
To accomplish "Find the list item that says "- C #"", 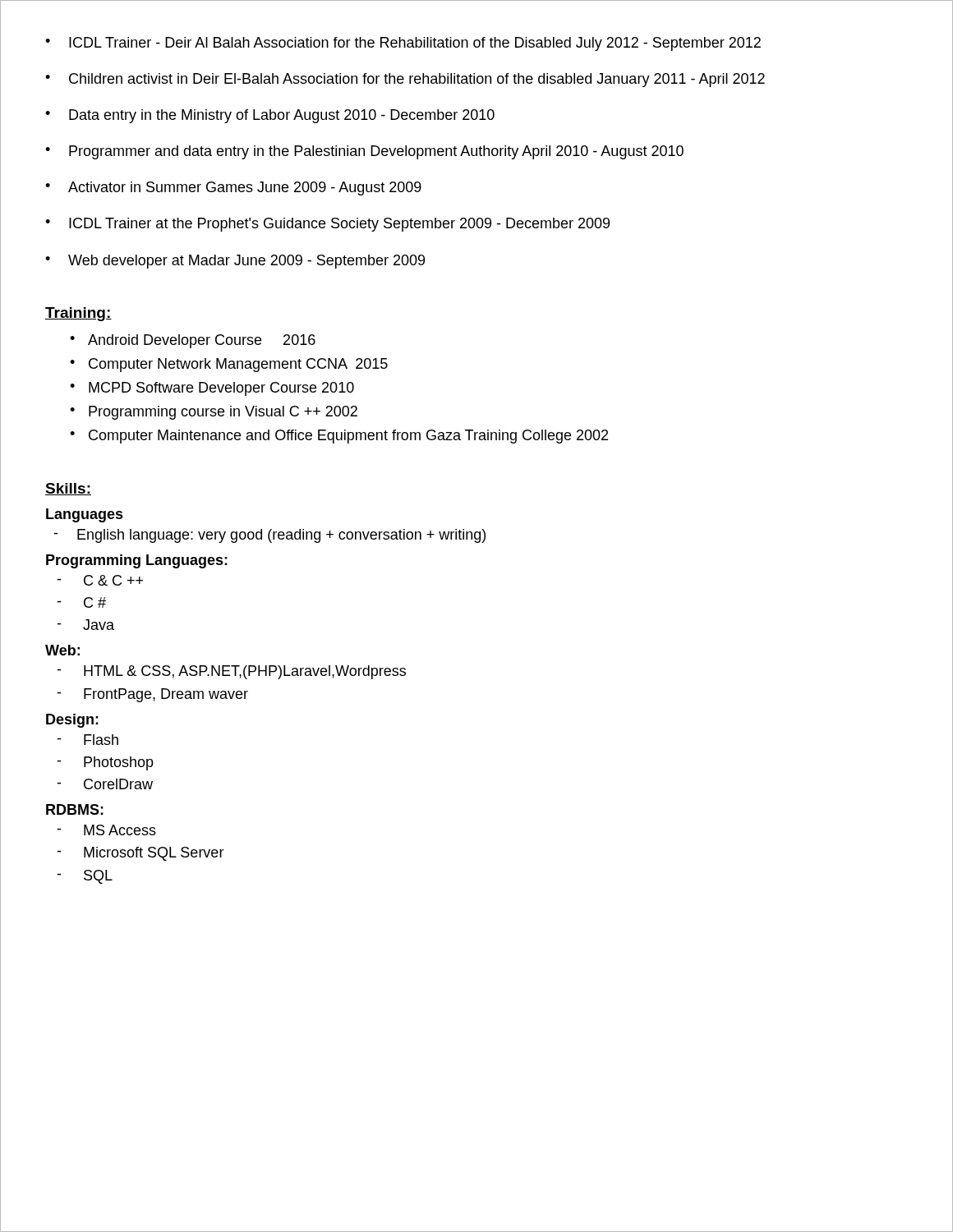I will [76, 603].
